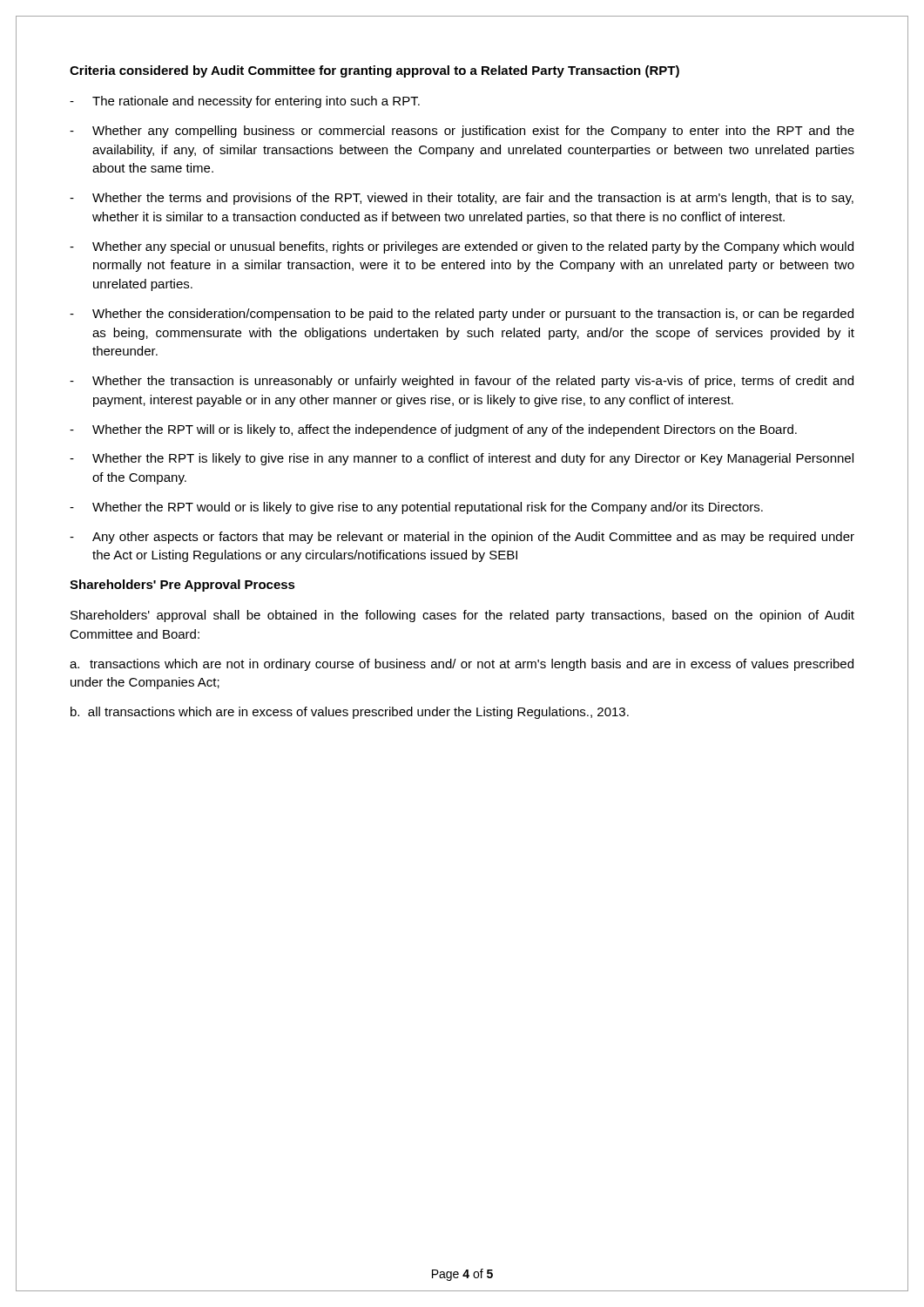Click on the text block with the text "Shareholders' approval shall be"
The image size is (924, 1307).
click(x=462, y=624)
